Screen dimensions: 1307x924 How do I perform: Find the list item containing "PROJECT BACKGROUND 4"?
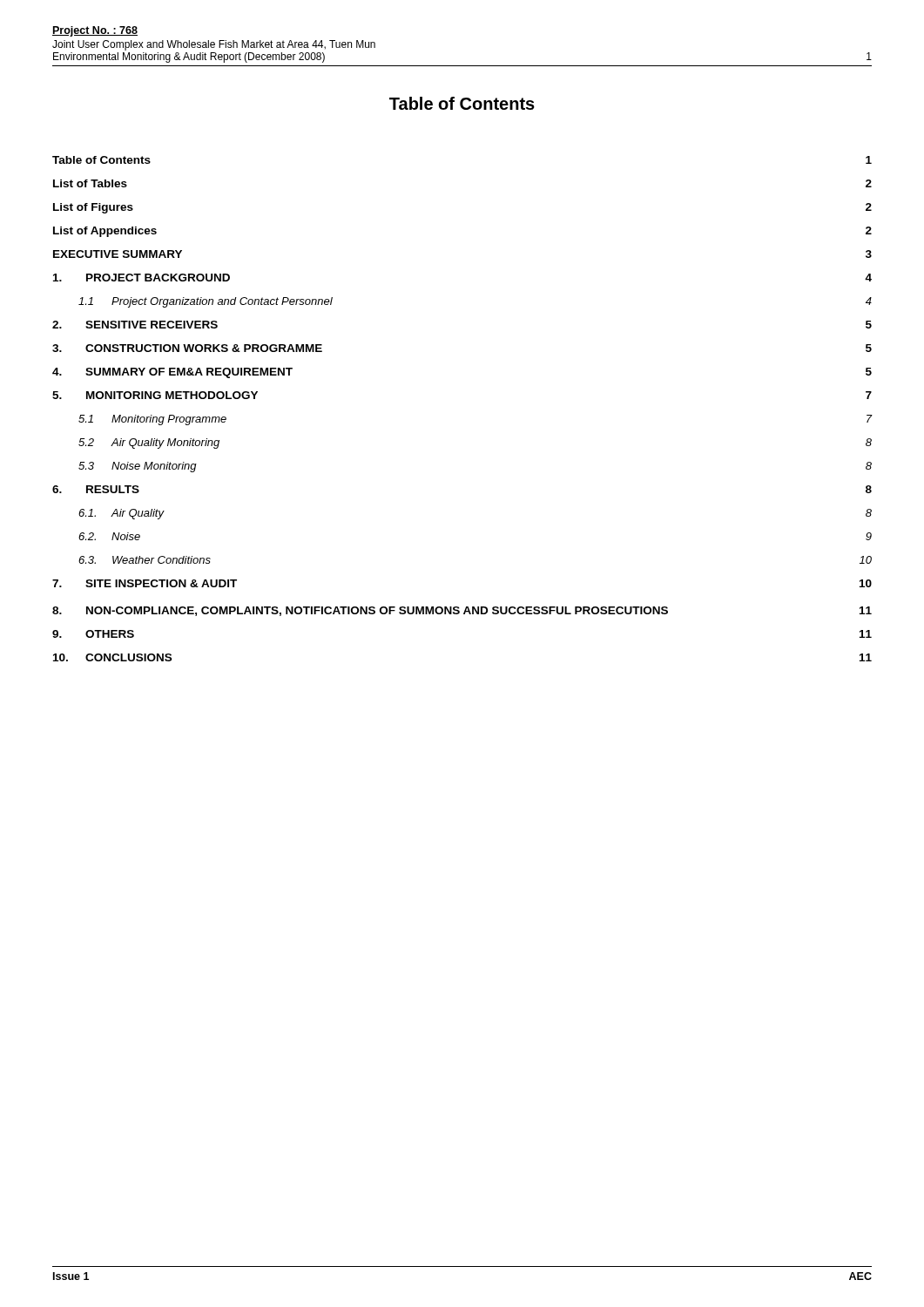click(156, 277)
